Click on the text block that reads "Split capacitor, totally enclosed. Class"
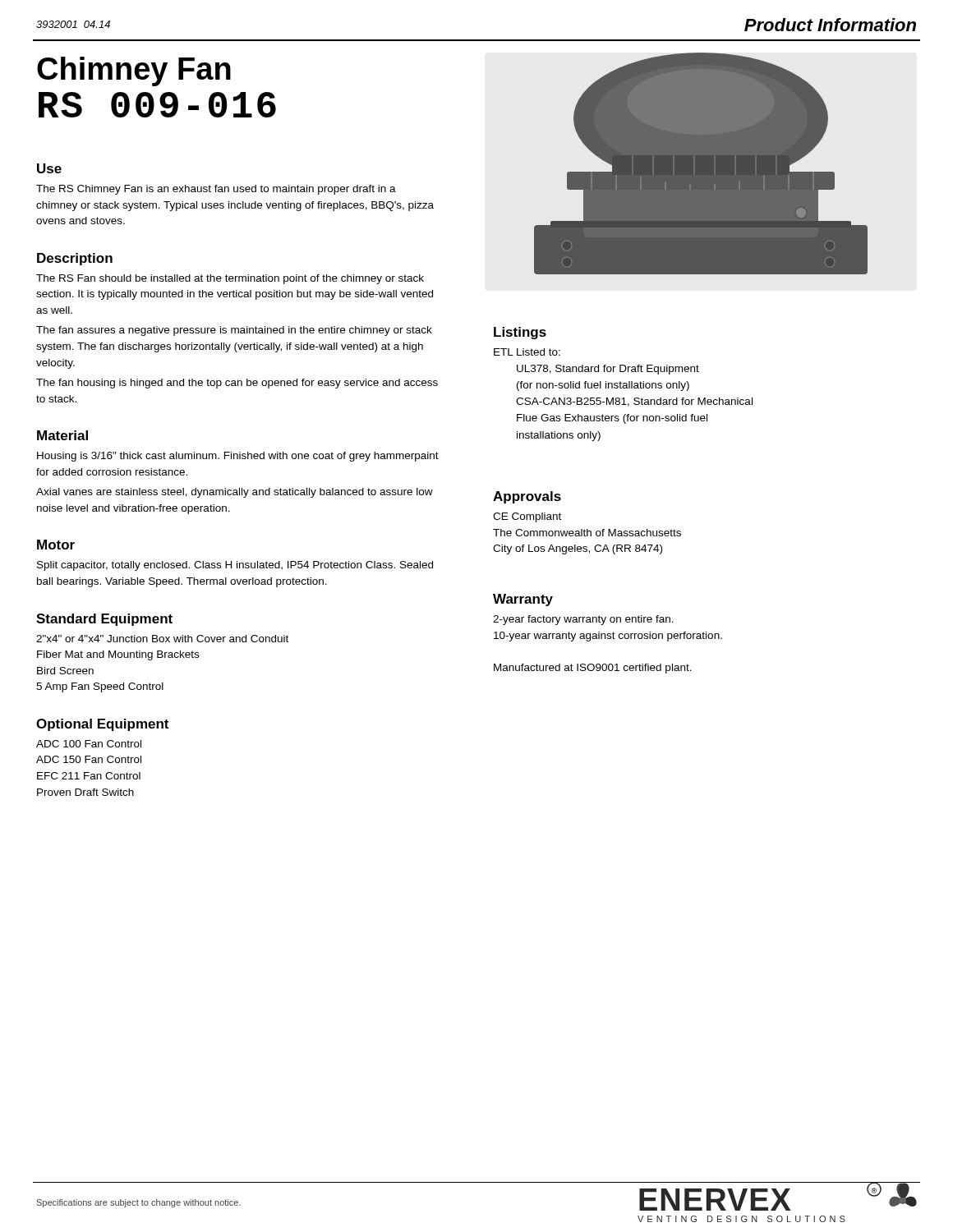 (x=235, y=573)
